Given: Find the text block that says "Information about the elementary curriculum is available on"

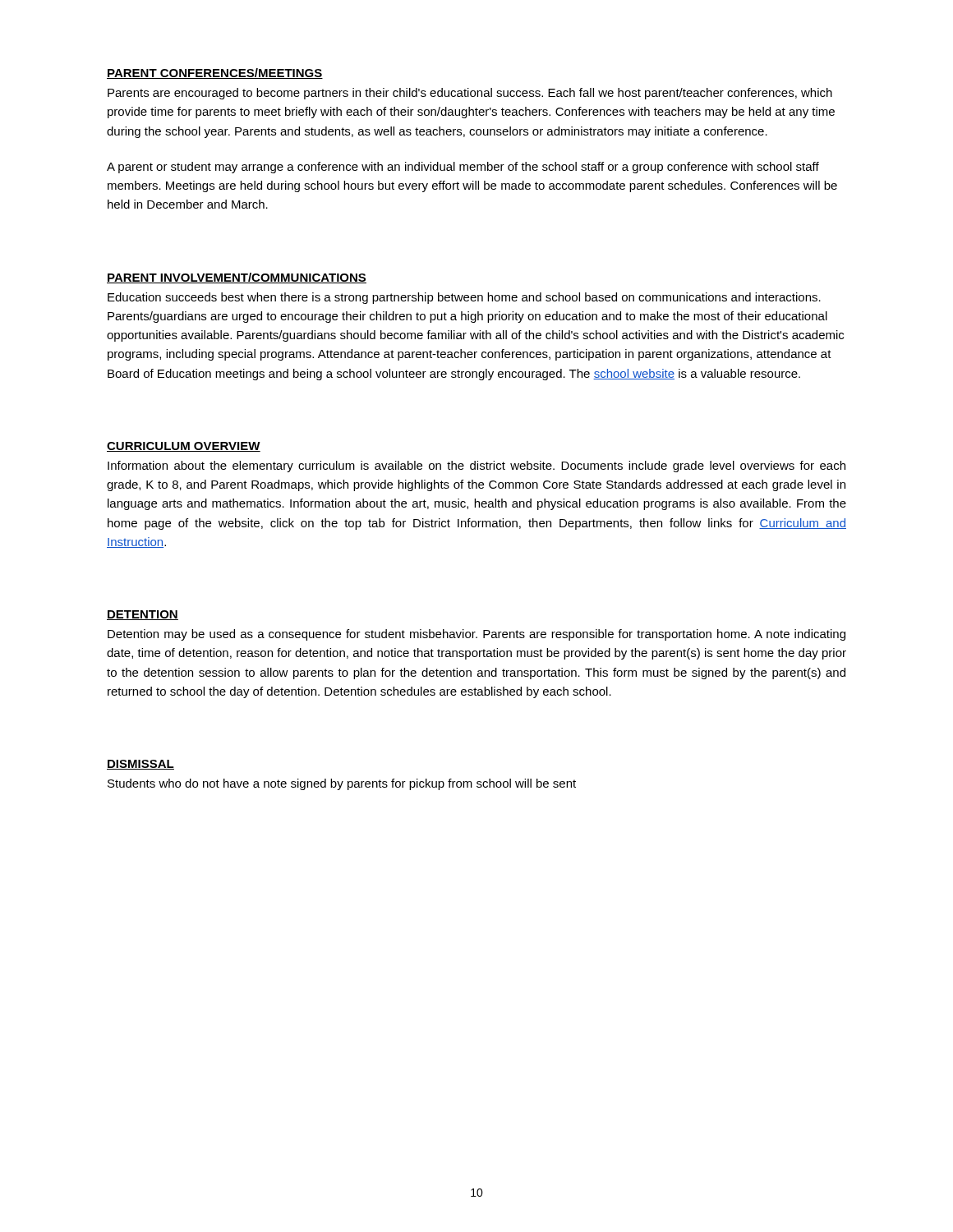Looking at the screenshot, I should [x=476, y=503].
